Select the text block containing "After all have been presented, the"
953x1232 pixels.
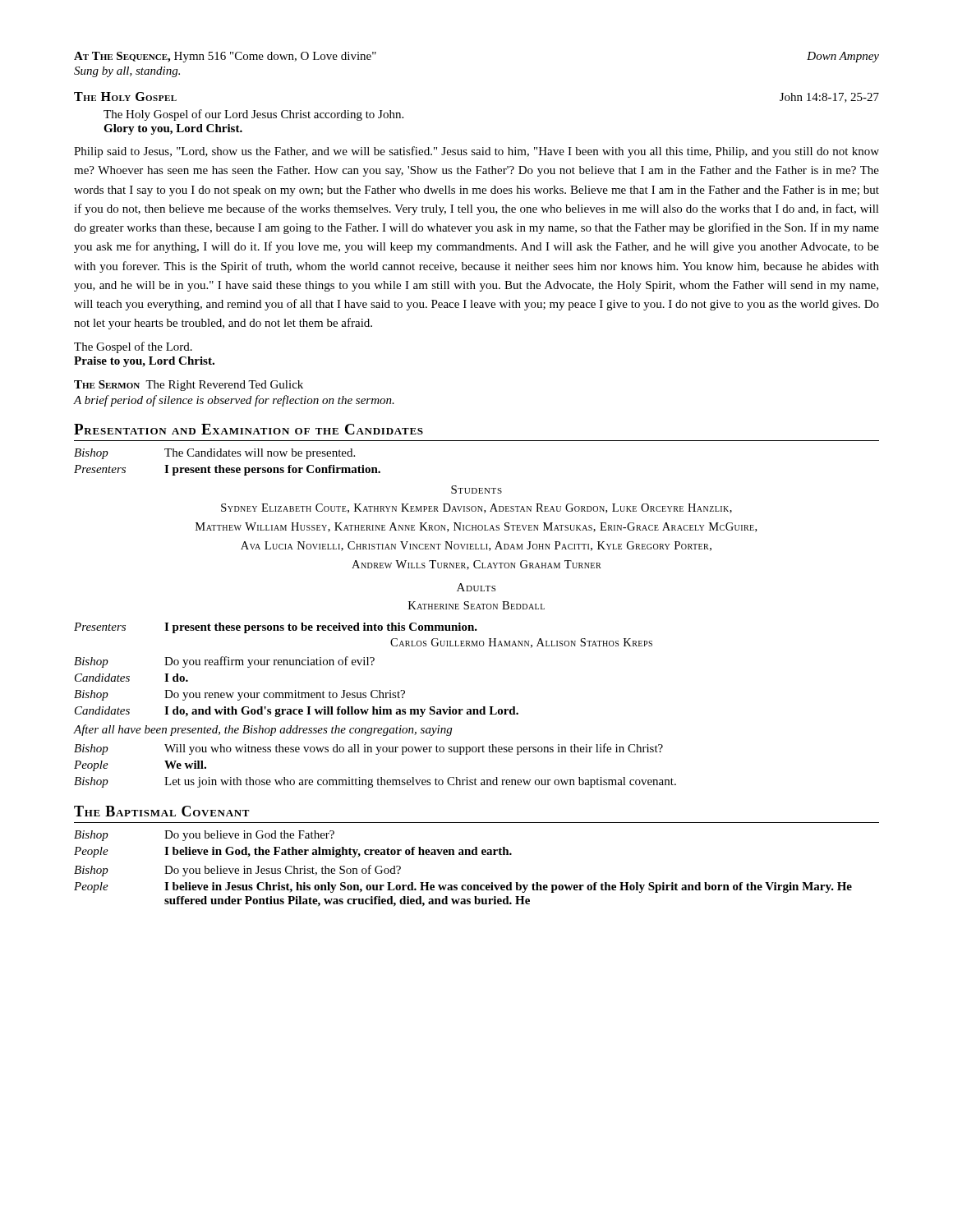click(x=263, y=730)
